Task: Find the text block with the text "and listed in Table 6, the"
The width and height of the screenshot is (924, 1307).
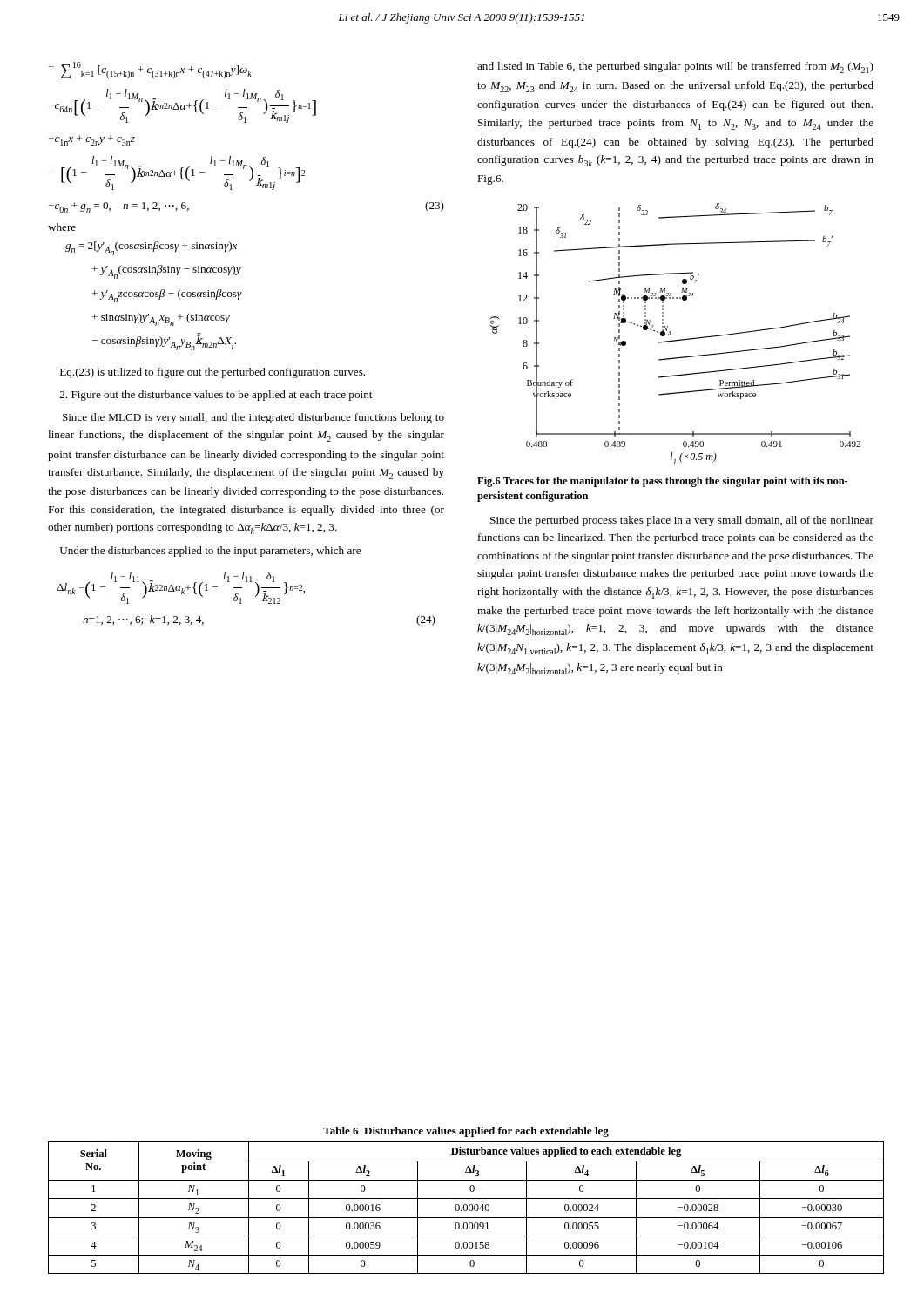Action: click(x=675, y=122)
